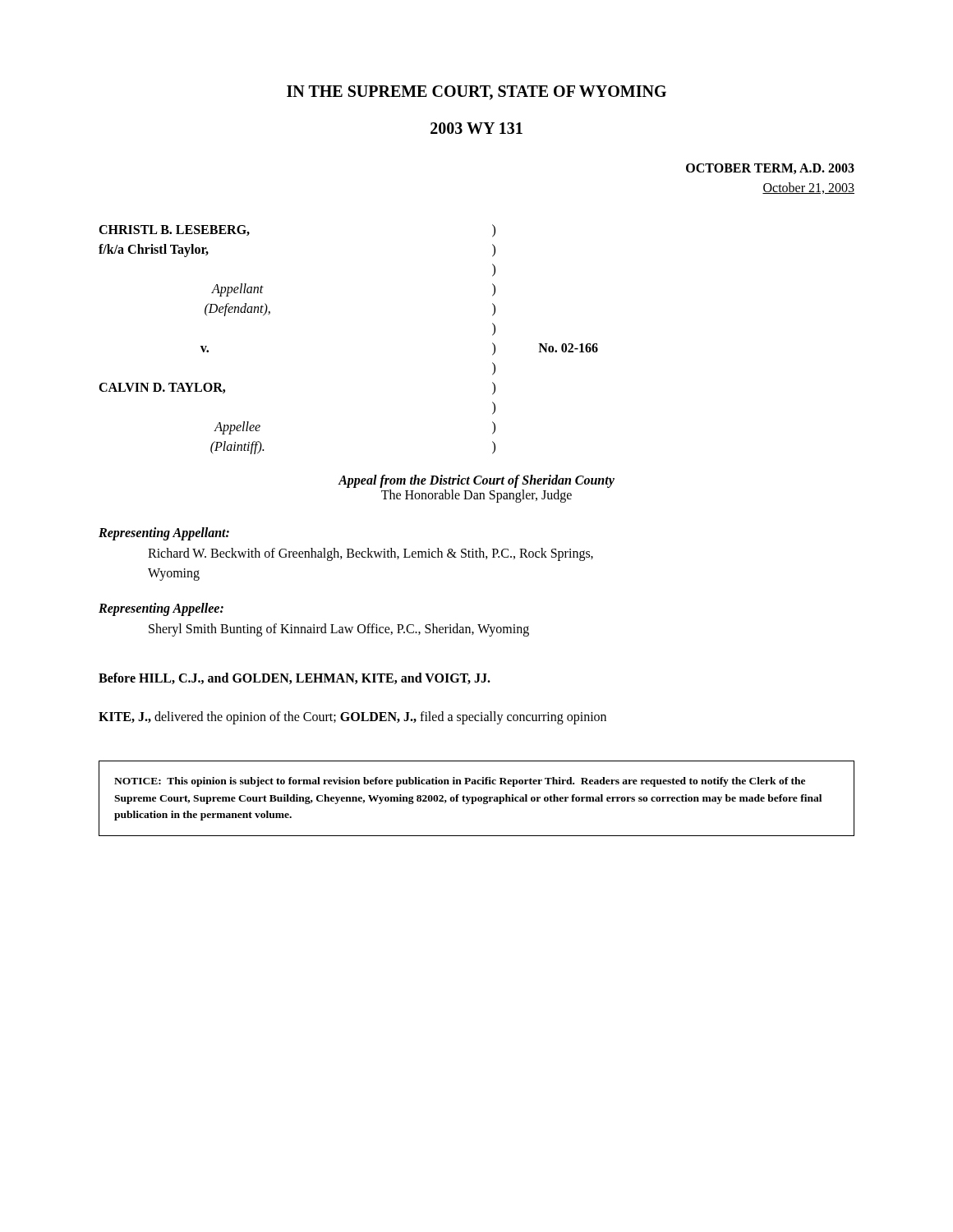The height and width of the screenshot is (1232, 953).
Task: Locate the block of text that opens with "NOTICE: This opinion is subject"
Action: [x=468, y=798]
